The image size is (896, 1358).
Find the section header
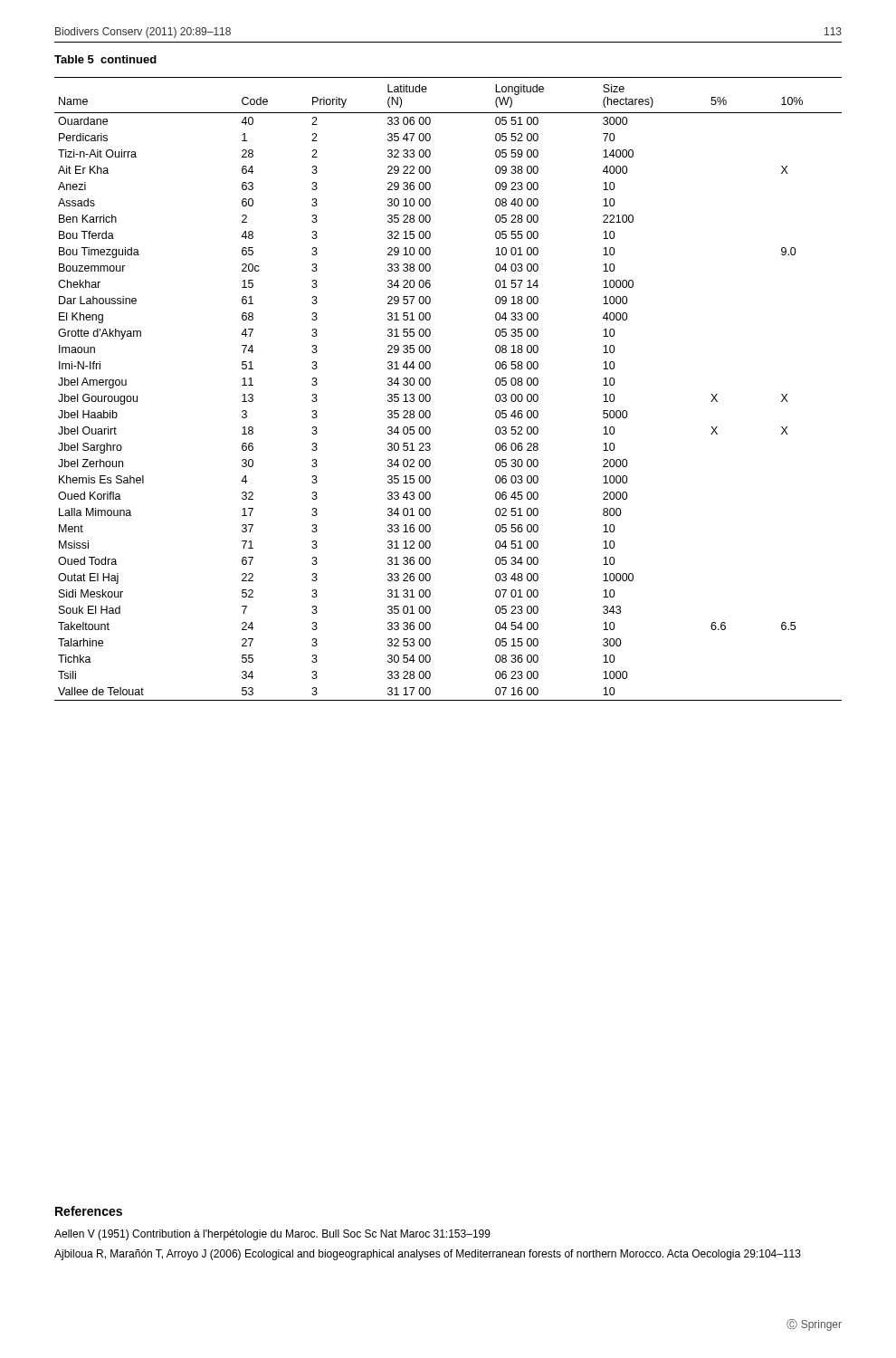coord(88,1211)
